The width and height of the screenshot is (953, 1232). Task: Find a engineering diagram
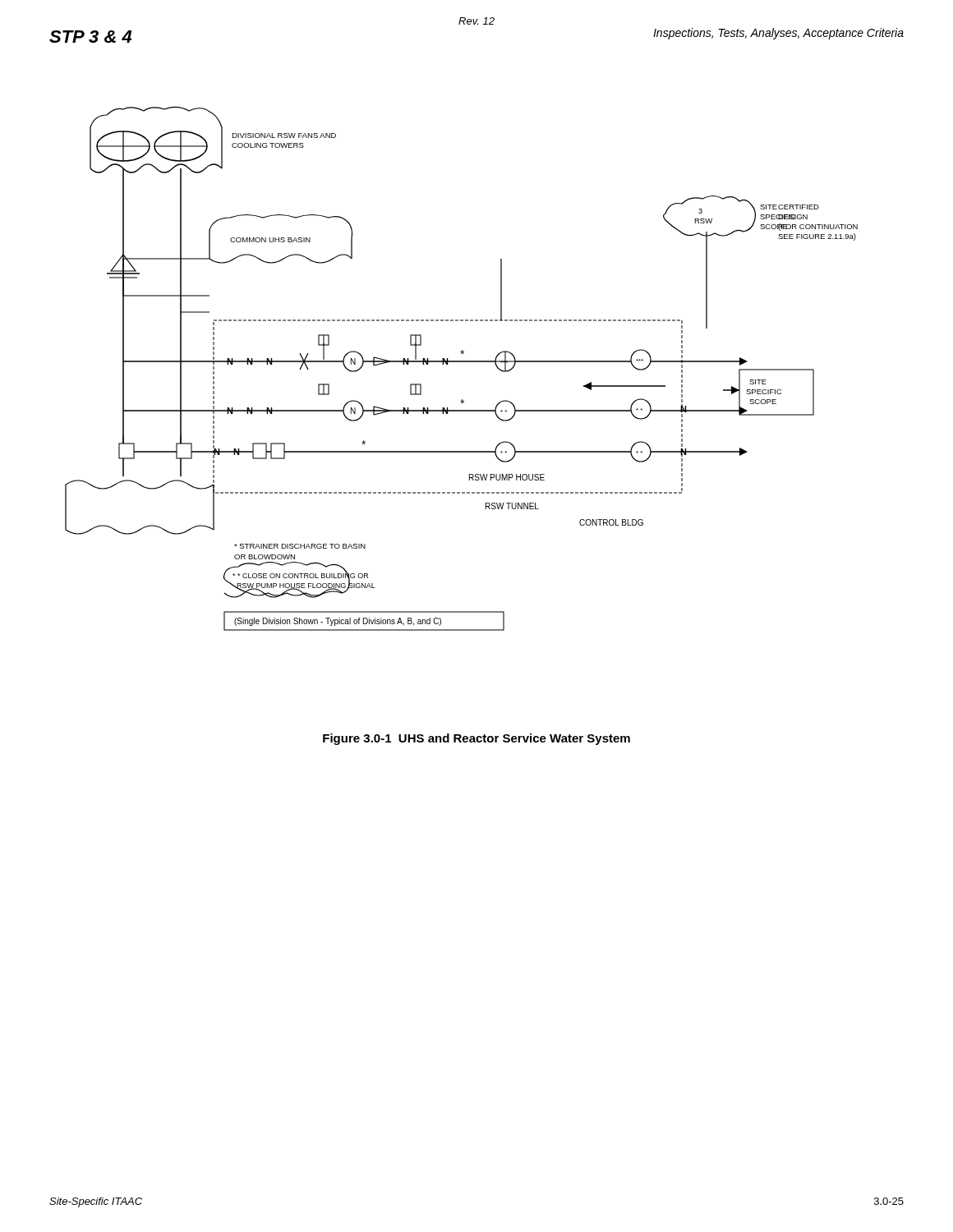coord(476,394)
